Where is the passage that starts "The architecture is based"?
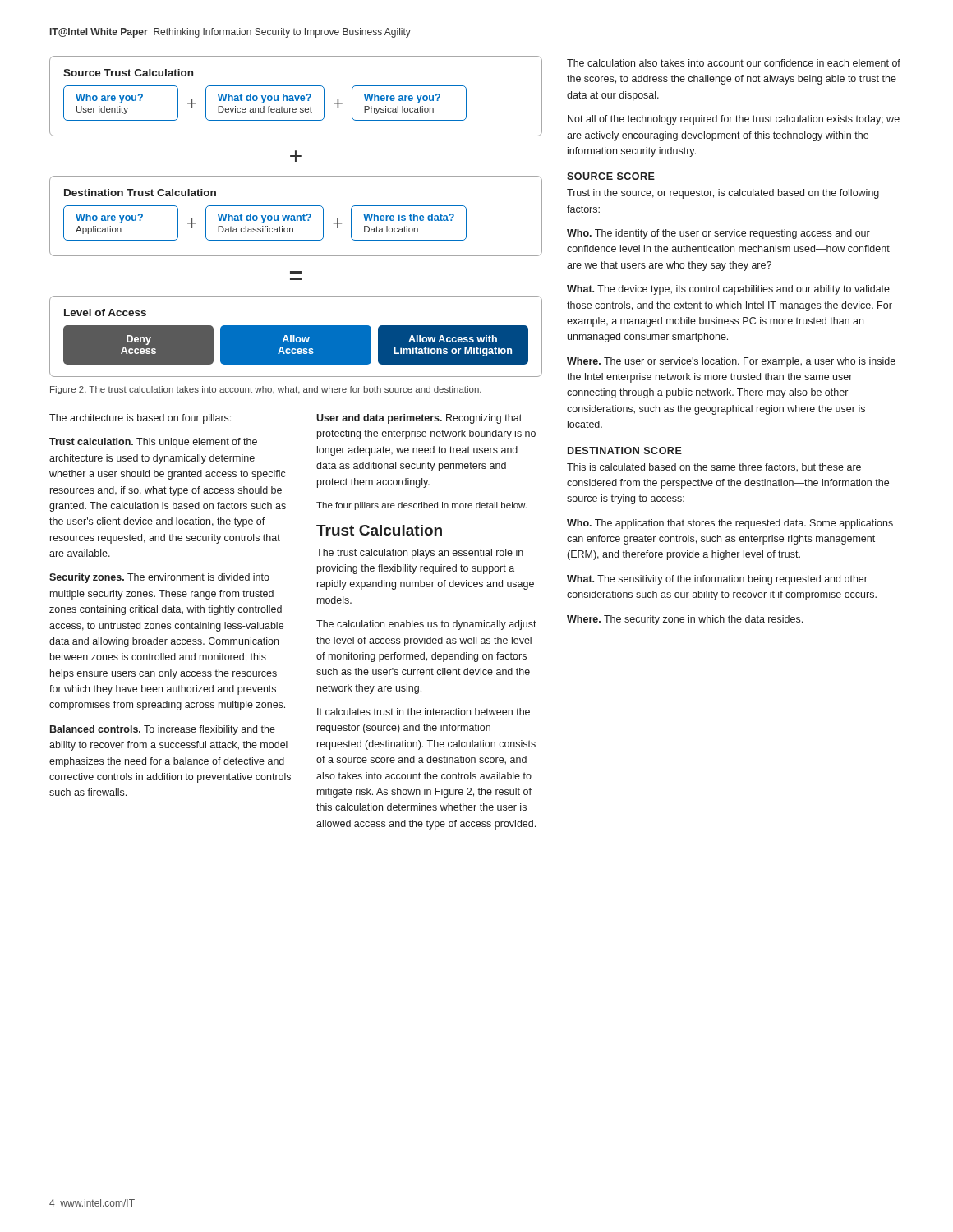Viewport: 953px width, 1232px height. point(141,418)
